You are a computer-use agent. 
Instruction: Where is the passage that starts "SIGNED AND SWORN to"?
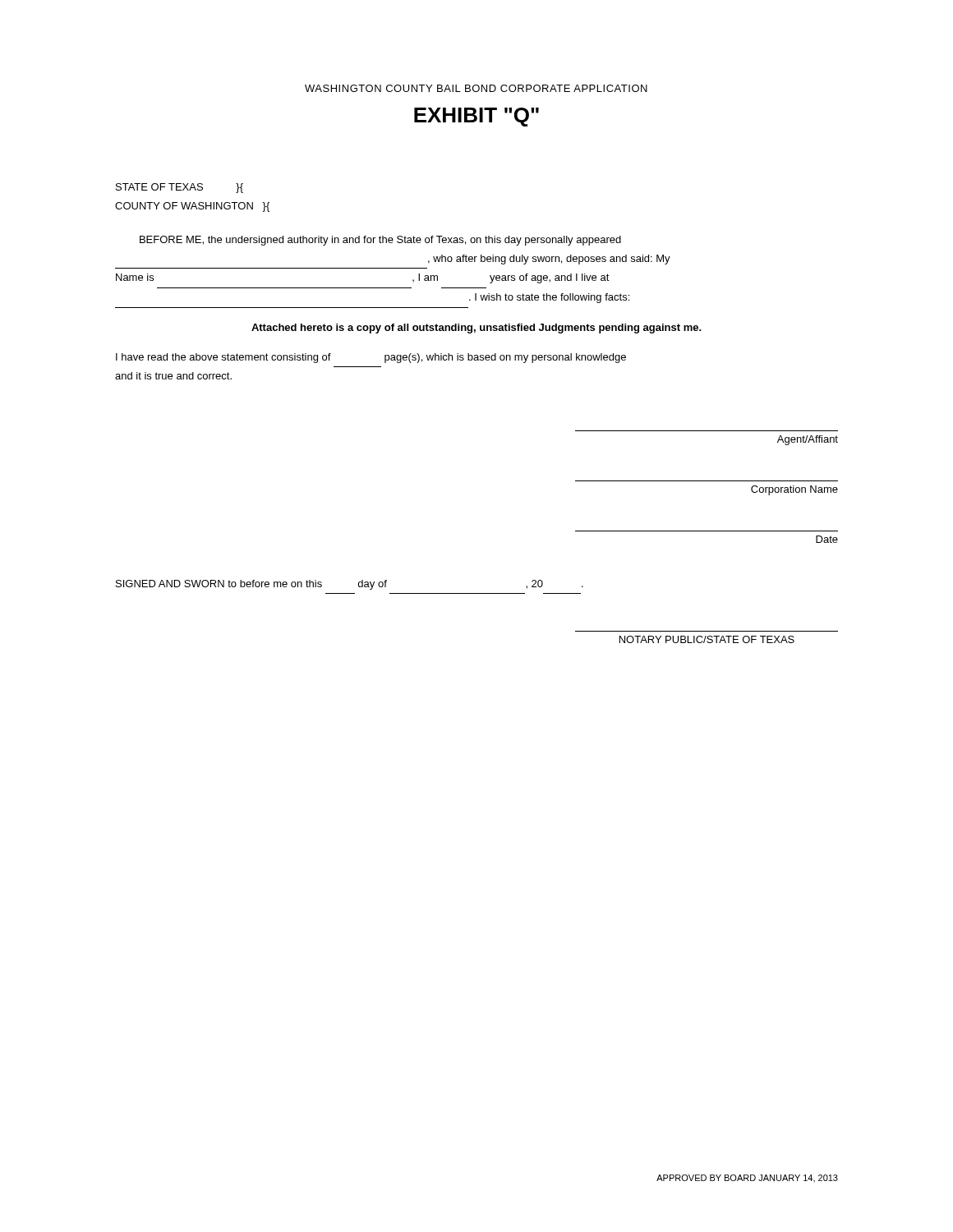[x=349, y=584]
